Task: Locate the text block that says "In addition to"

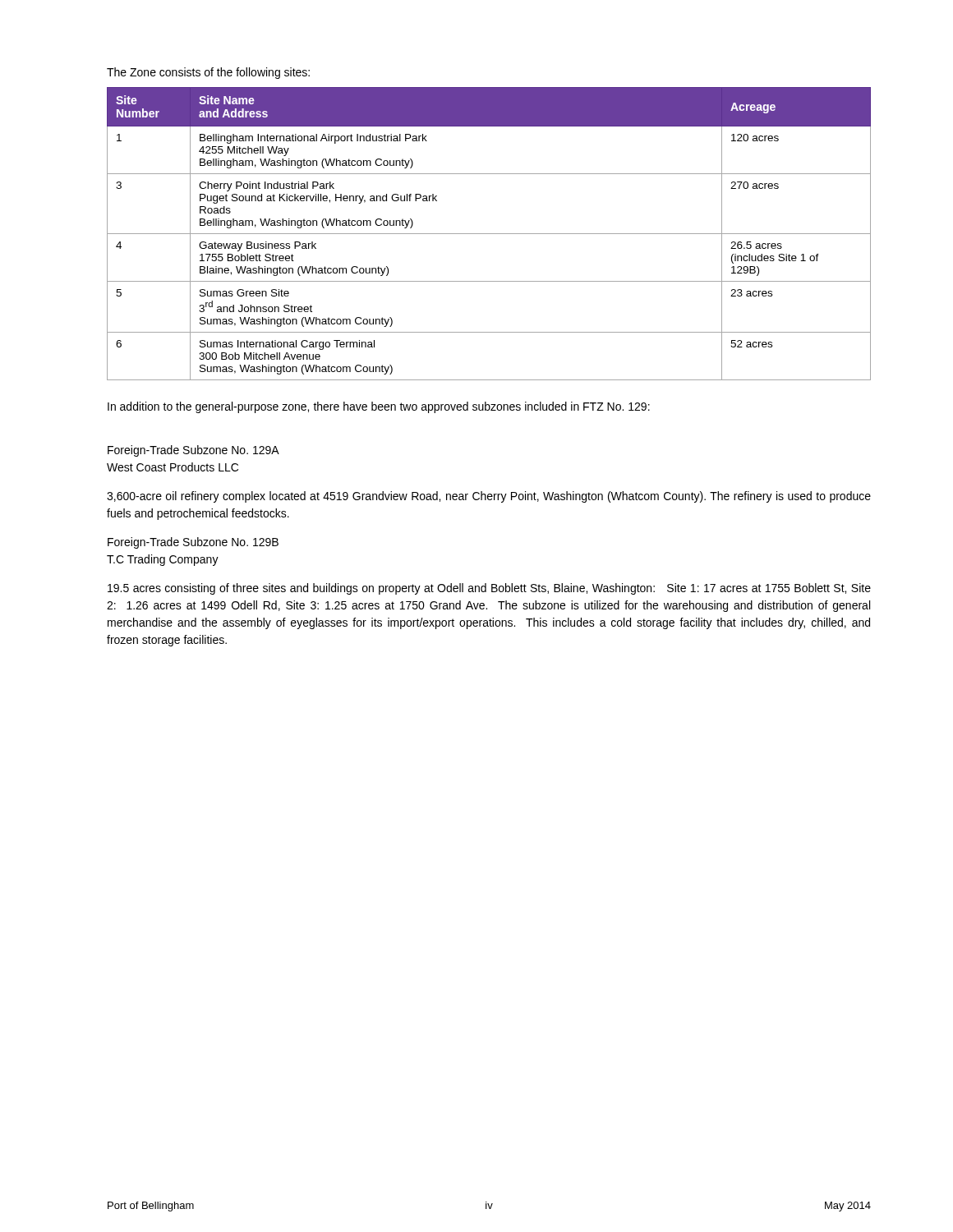Action: point(379,406)
